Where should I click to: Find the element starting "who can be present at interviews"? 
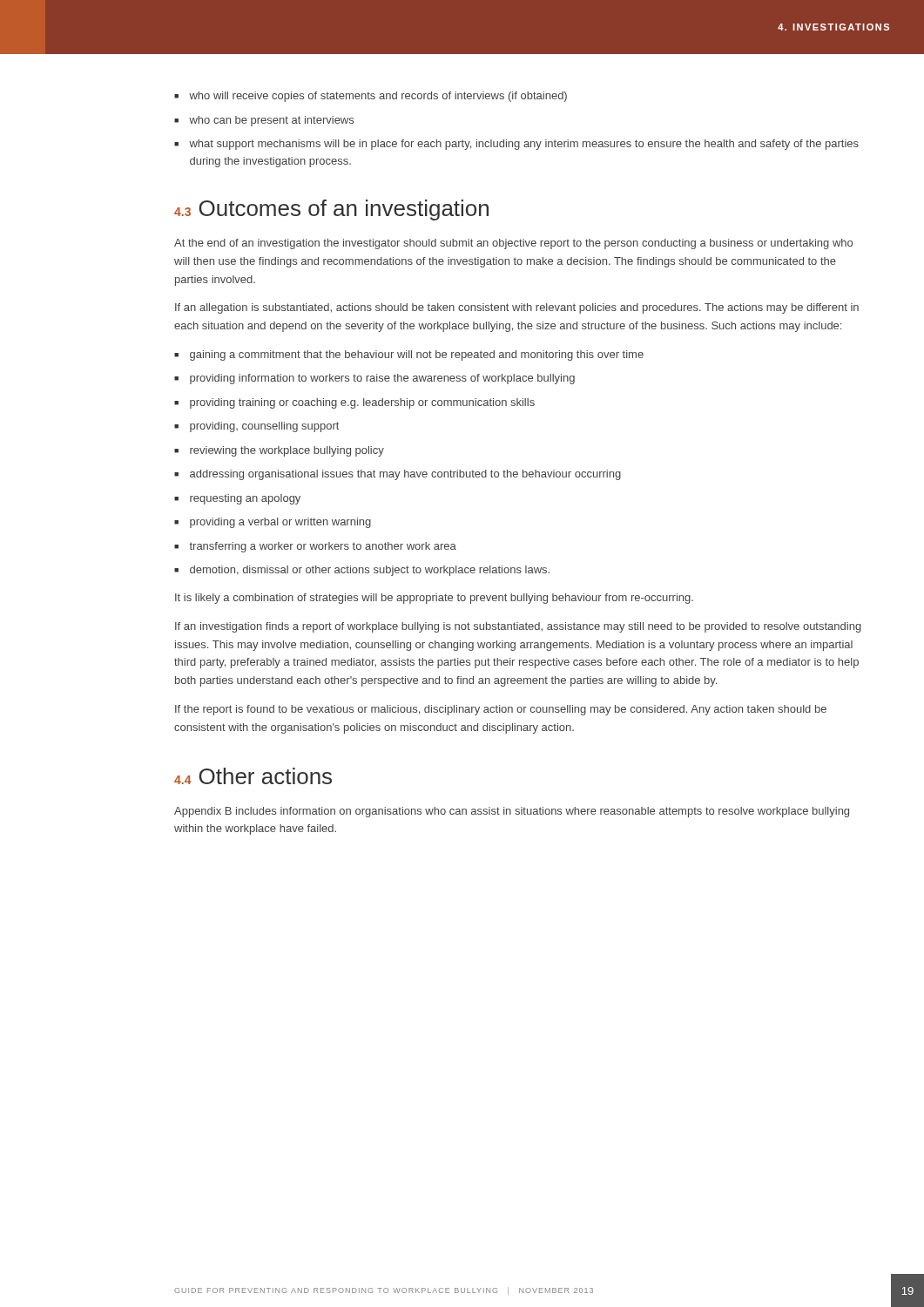[x=272, y=119]
